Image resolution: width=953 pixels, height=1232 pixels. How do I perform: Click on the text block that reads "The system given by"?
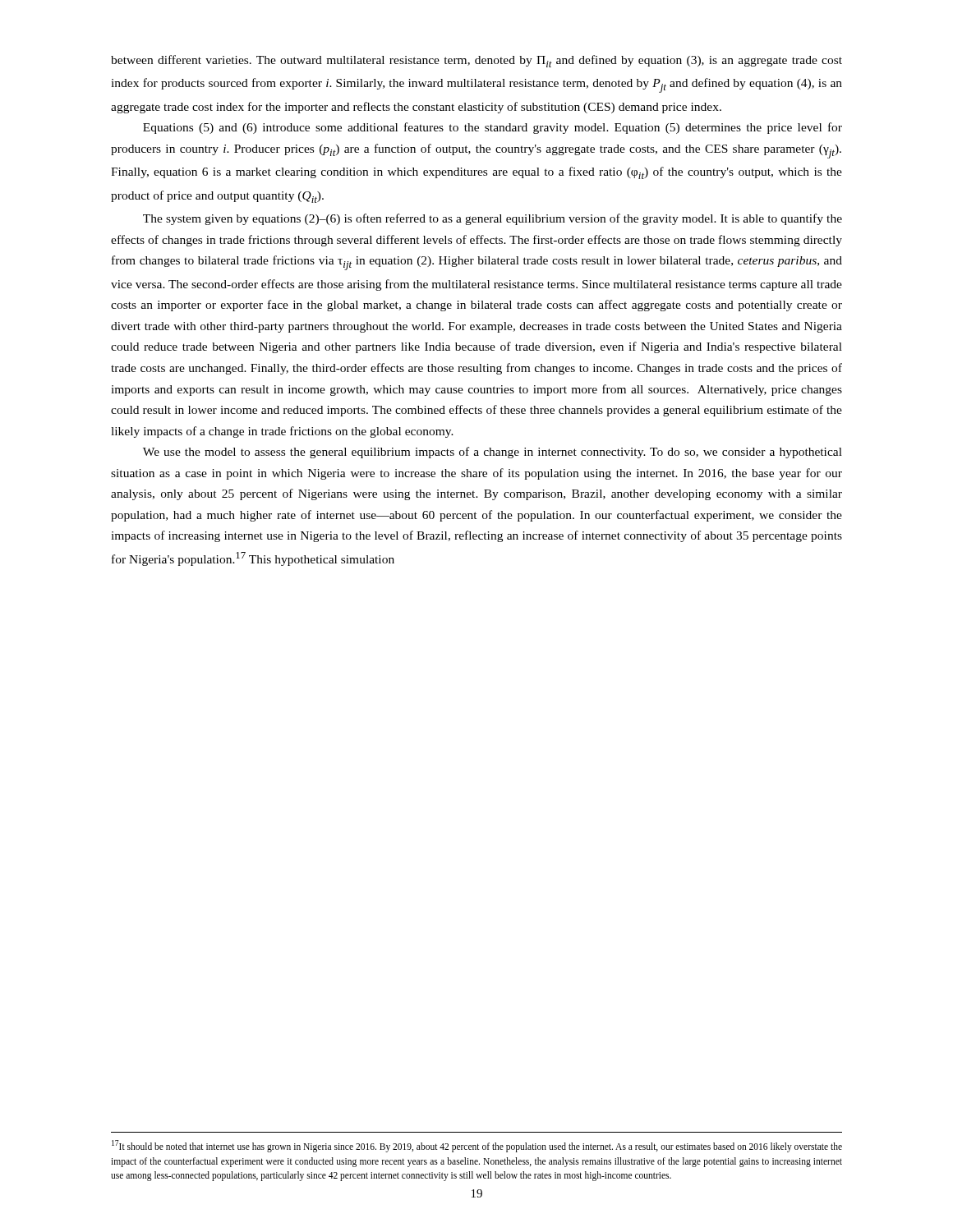coord(476,325)
